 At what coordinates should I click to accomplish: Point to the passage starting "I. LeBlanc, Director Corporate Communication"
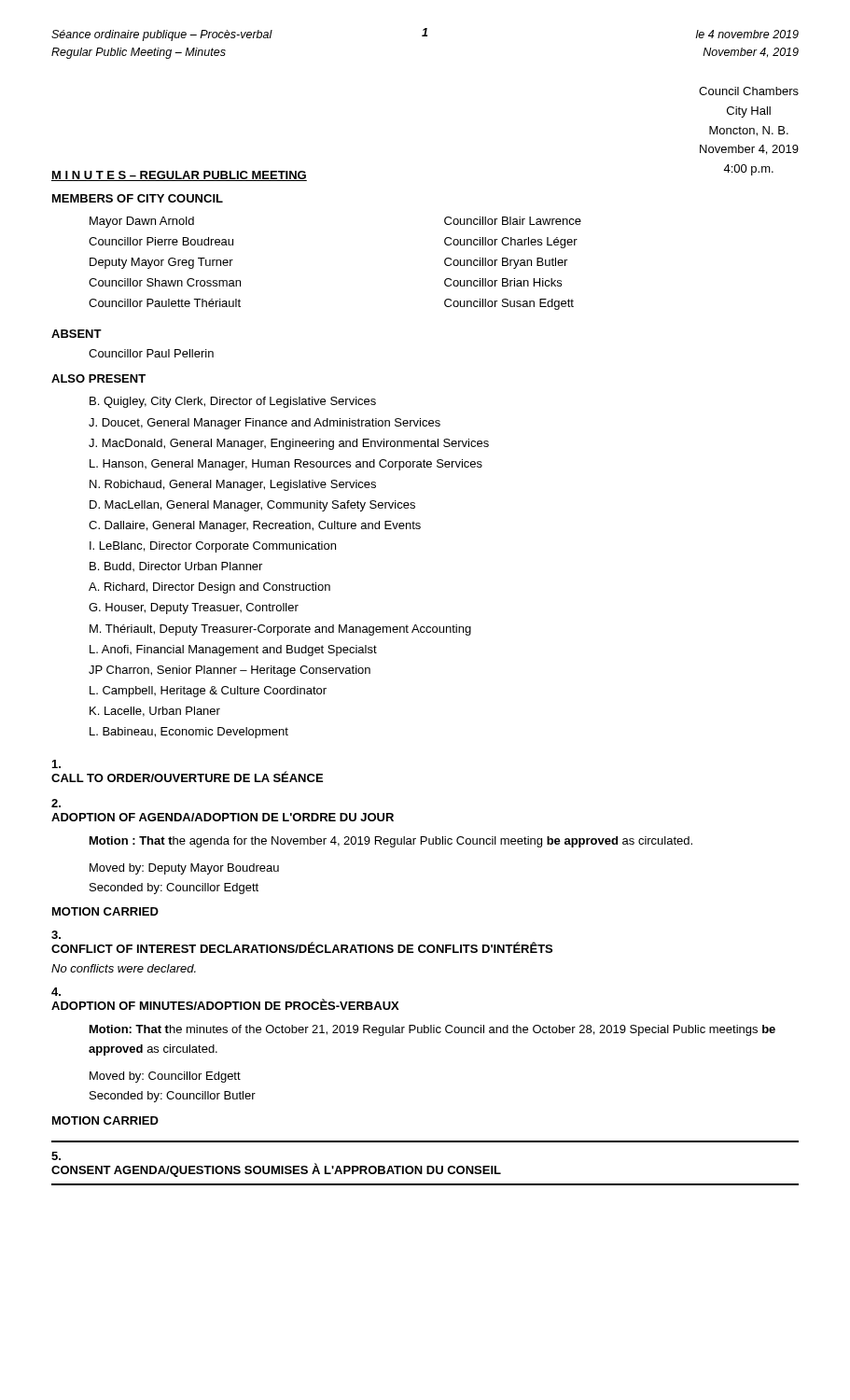(213, 546)
